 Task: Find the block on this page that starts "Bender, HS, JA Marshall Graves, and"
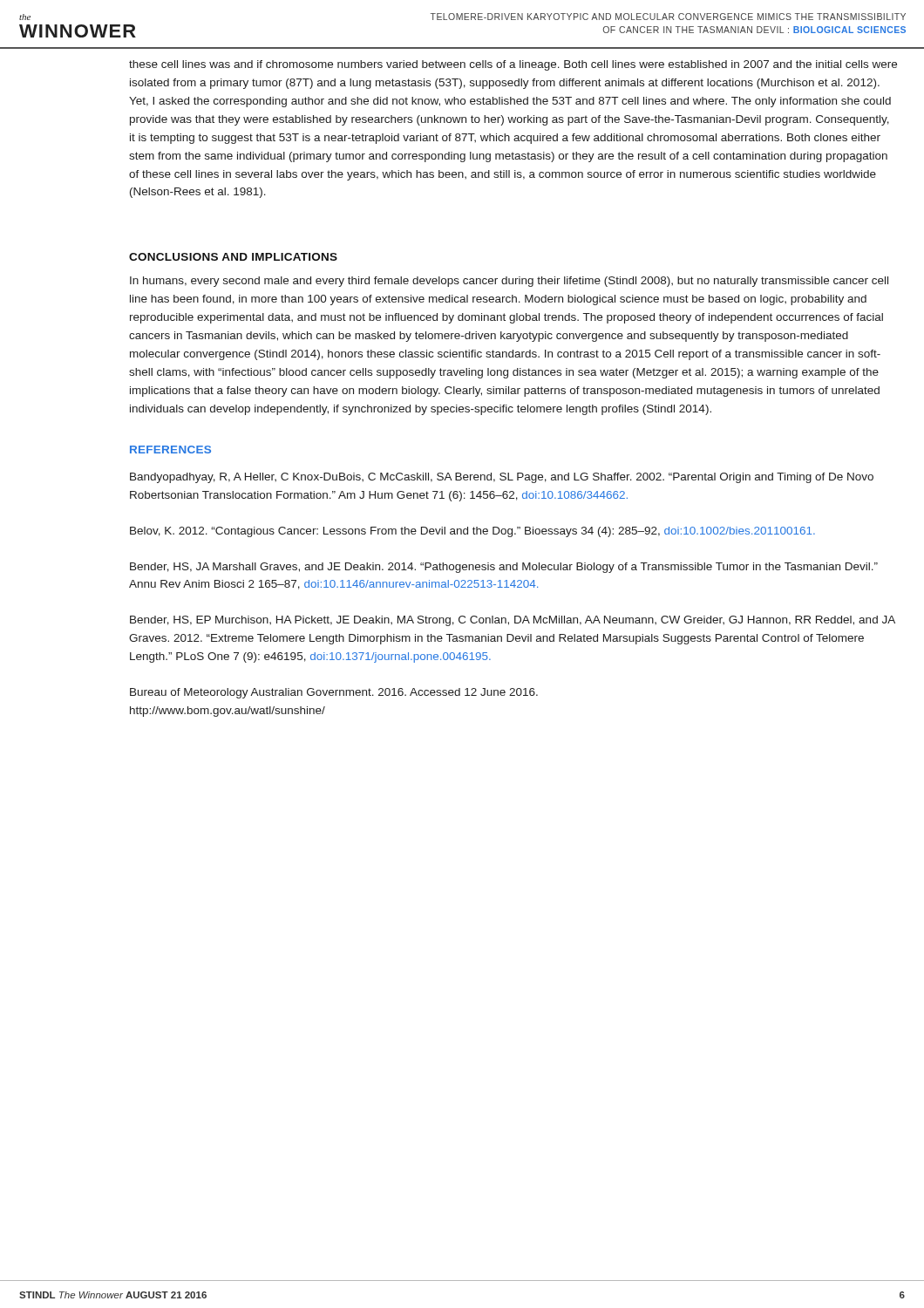click(x=503, y=575)
